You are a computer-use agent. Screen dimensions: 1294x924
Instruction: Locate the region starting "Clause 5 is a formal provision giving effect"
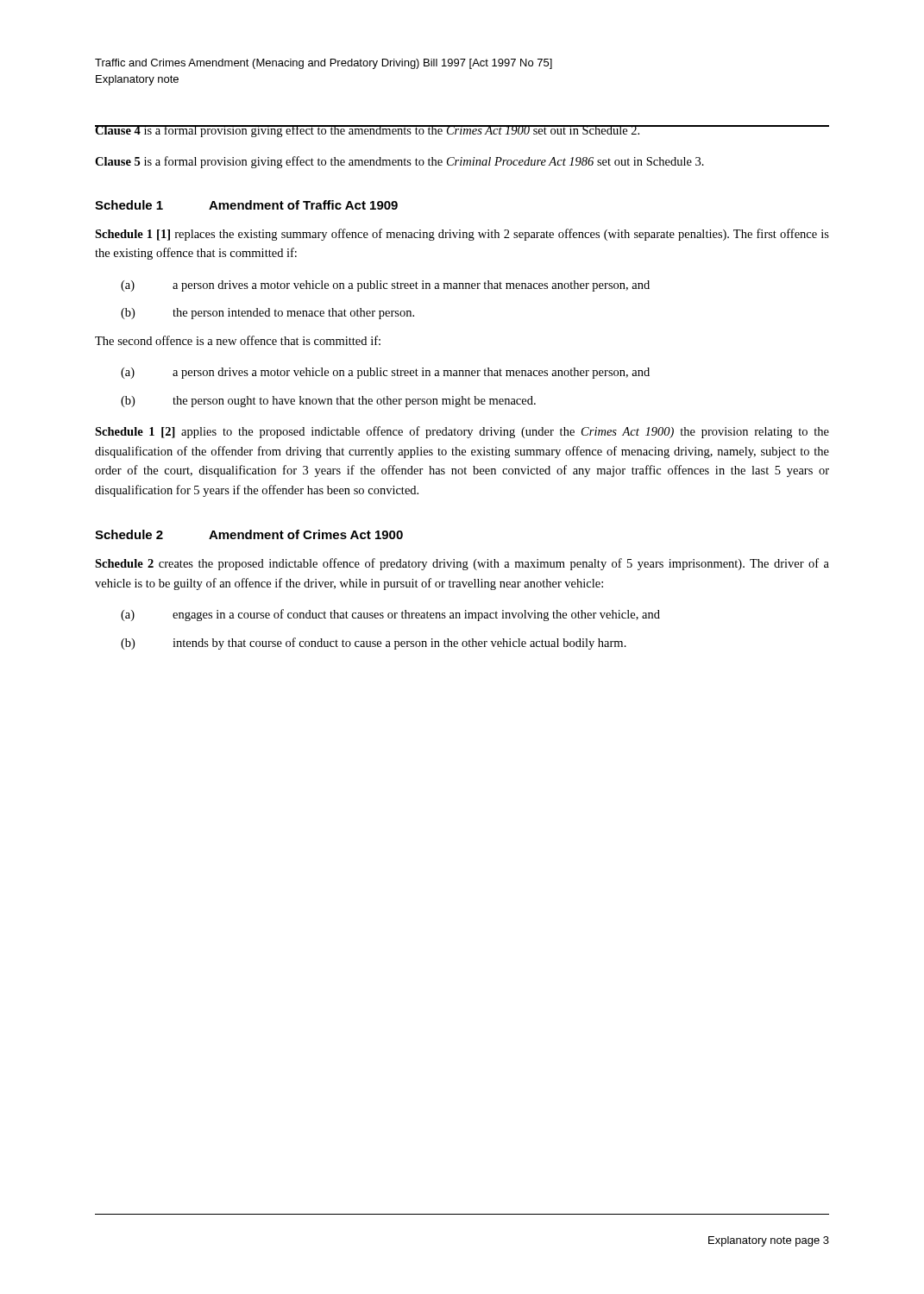point(400,162)
